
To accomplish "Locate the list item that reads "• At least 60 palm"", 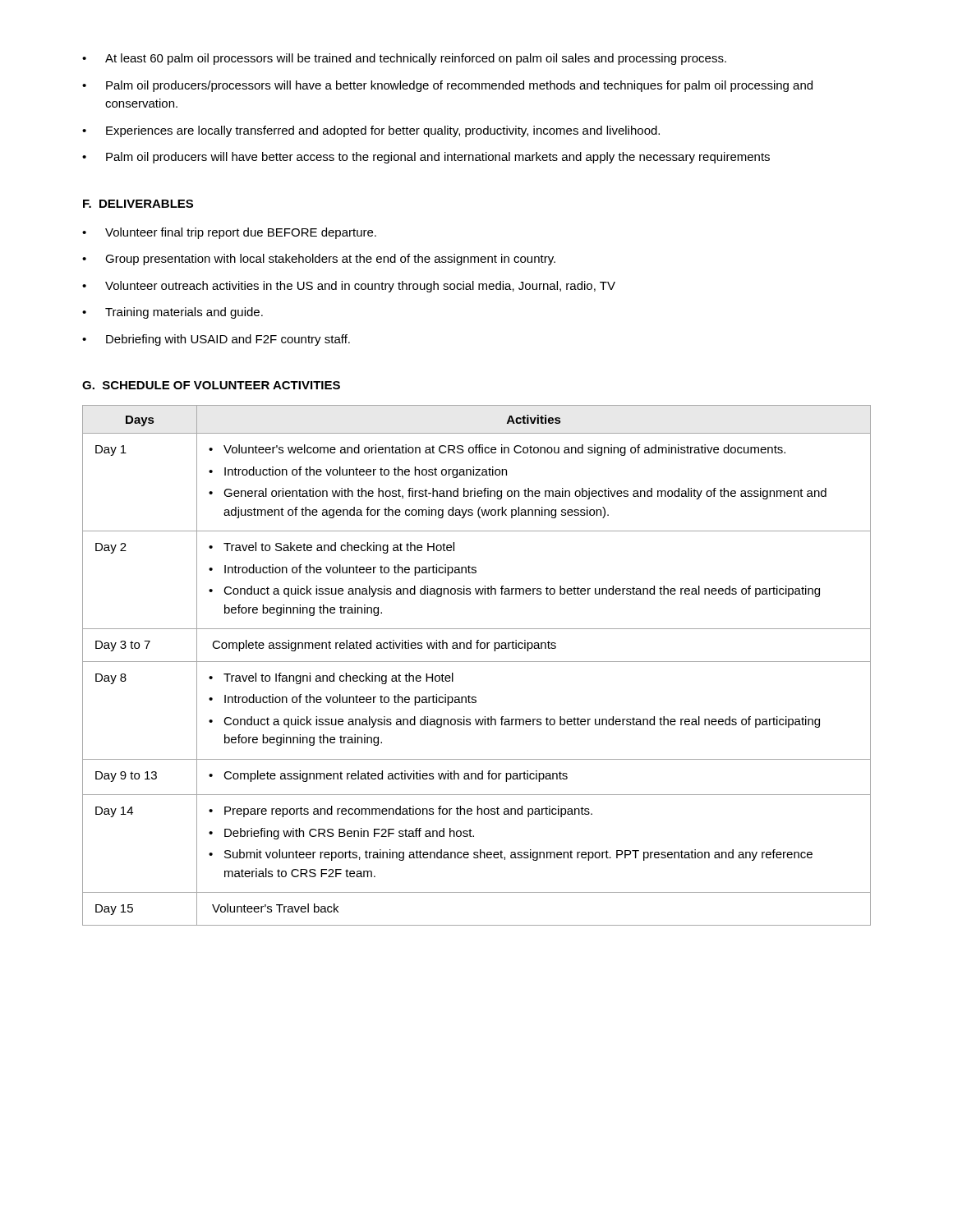I will click(x=476, y=59).
